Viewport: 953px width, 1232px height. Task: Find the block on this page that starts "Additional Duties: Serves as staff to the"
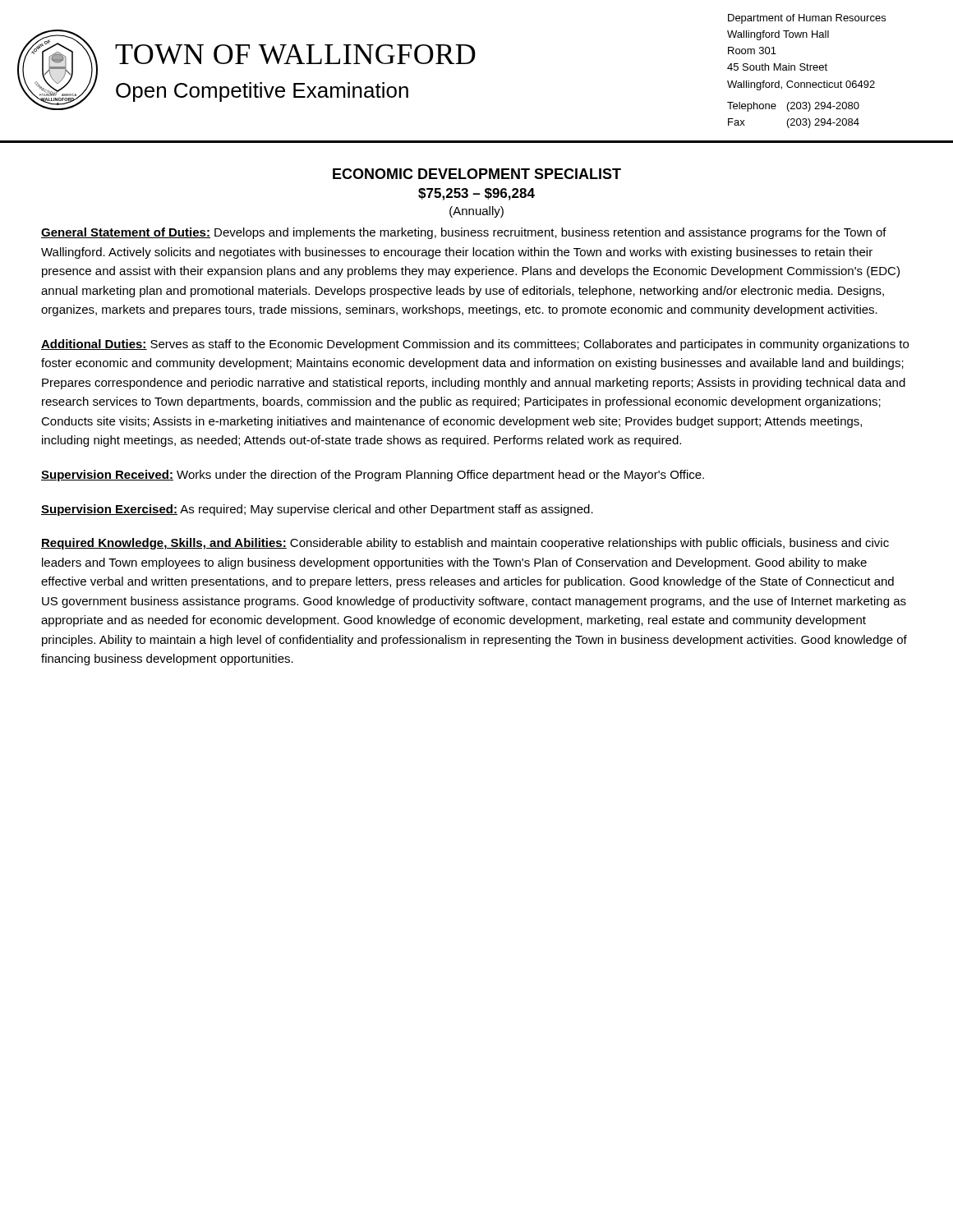[x=475, y=392]
